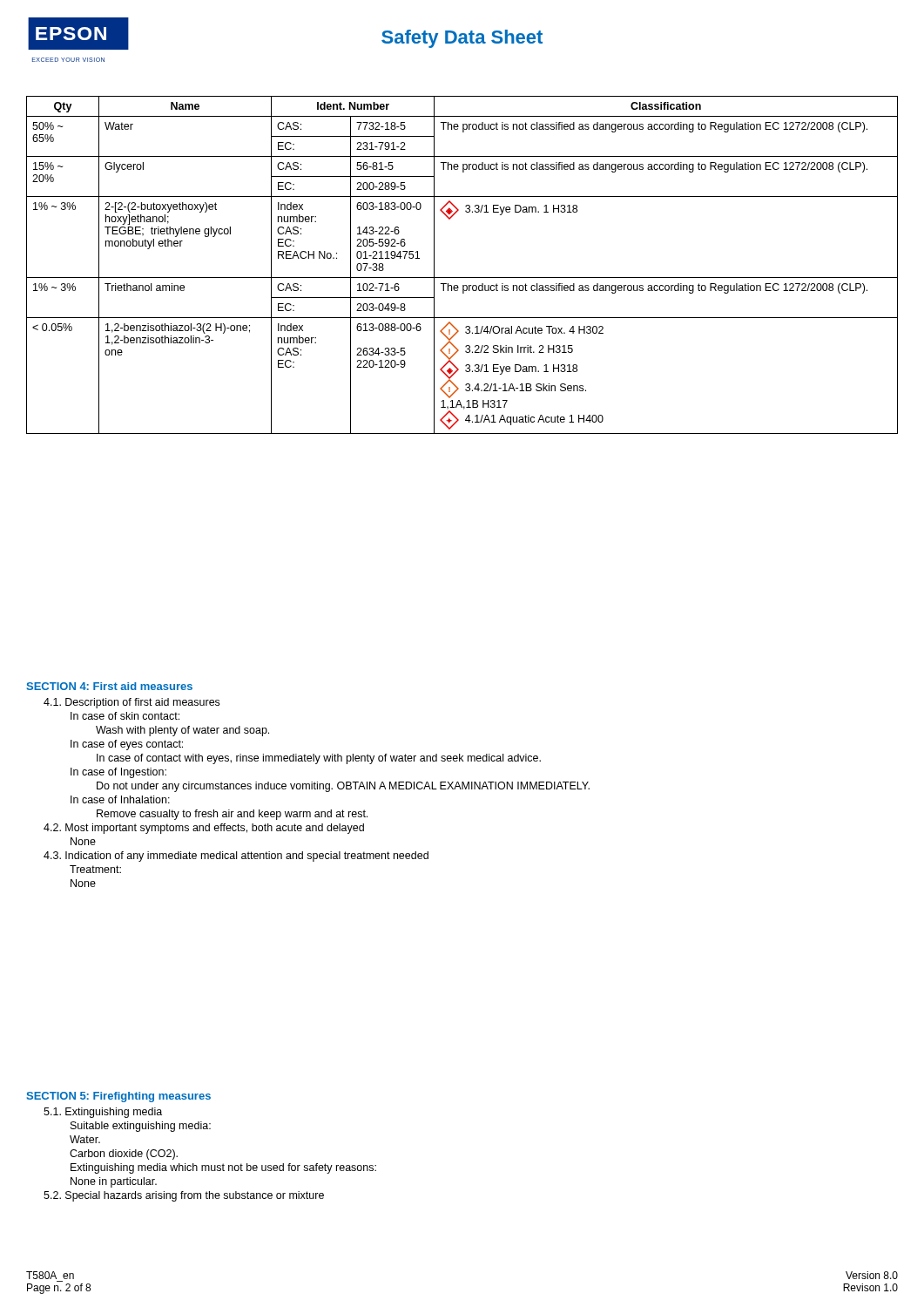This screenshot has height=1307, width=924.
Task: Locate the block of text that opens with "In case of contact with eyes,"
Action: click(319, 758)
